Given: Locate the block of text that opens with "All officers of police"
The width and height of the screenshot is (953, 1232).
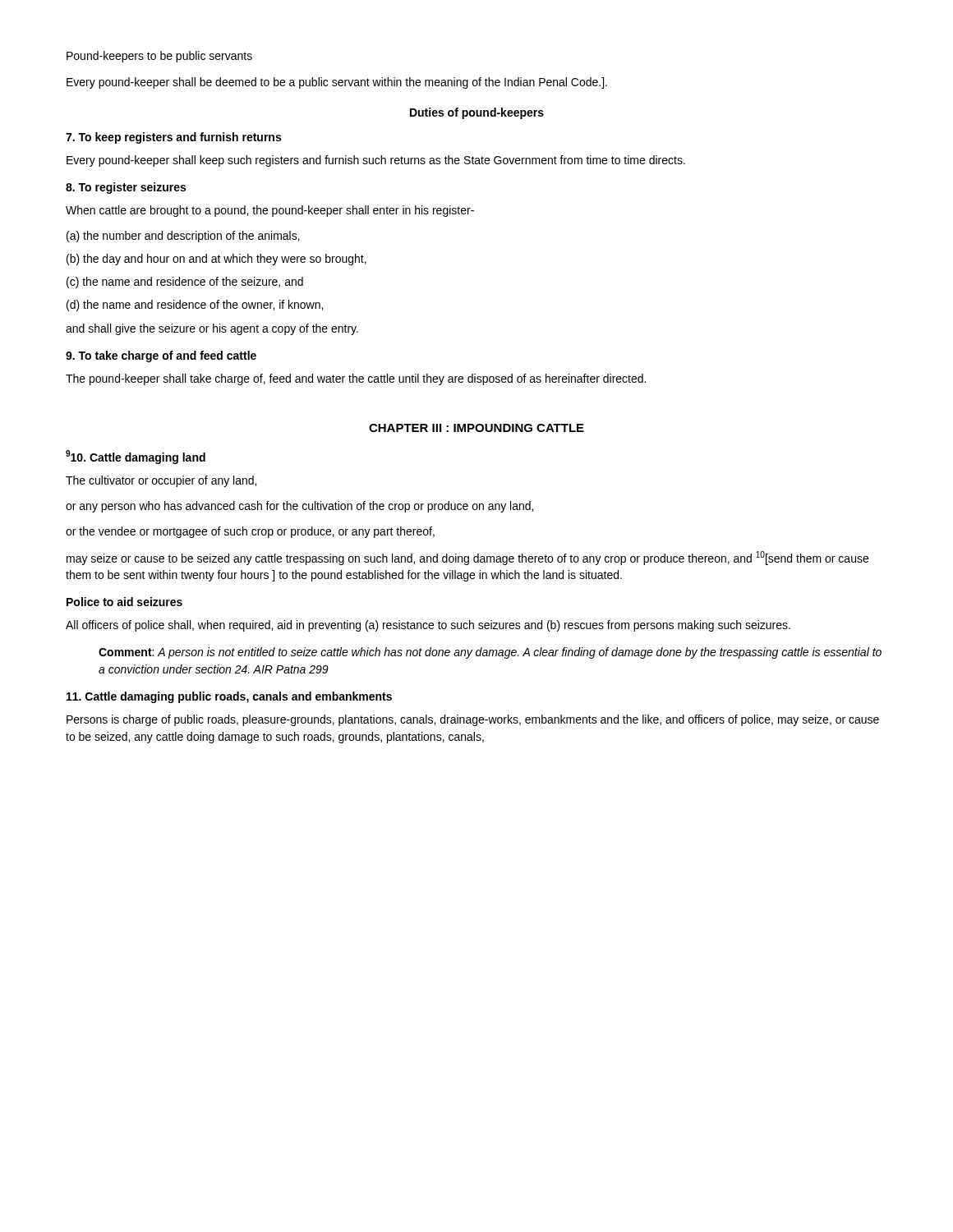Looking at the screenshot, I should [x=428, y=625].
